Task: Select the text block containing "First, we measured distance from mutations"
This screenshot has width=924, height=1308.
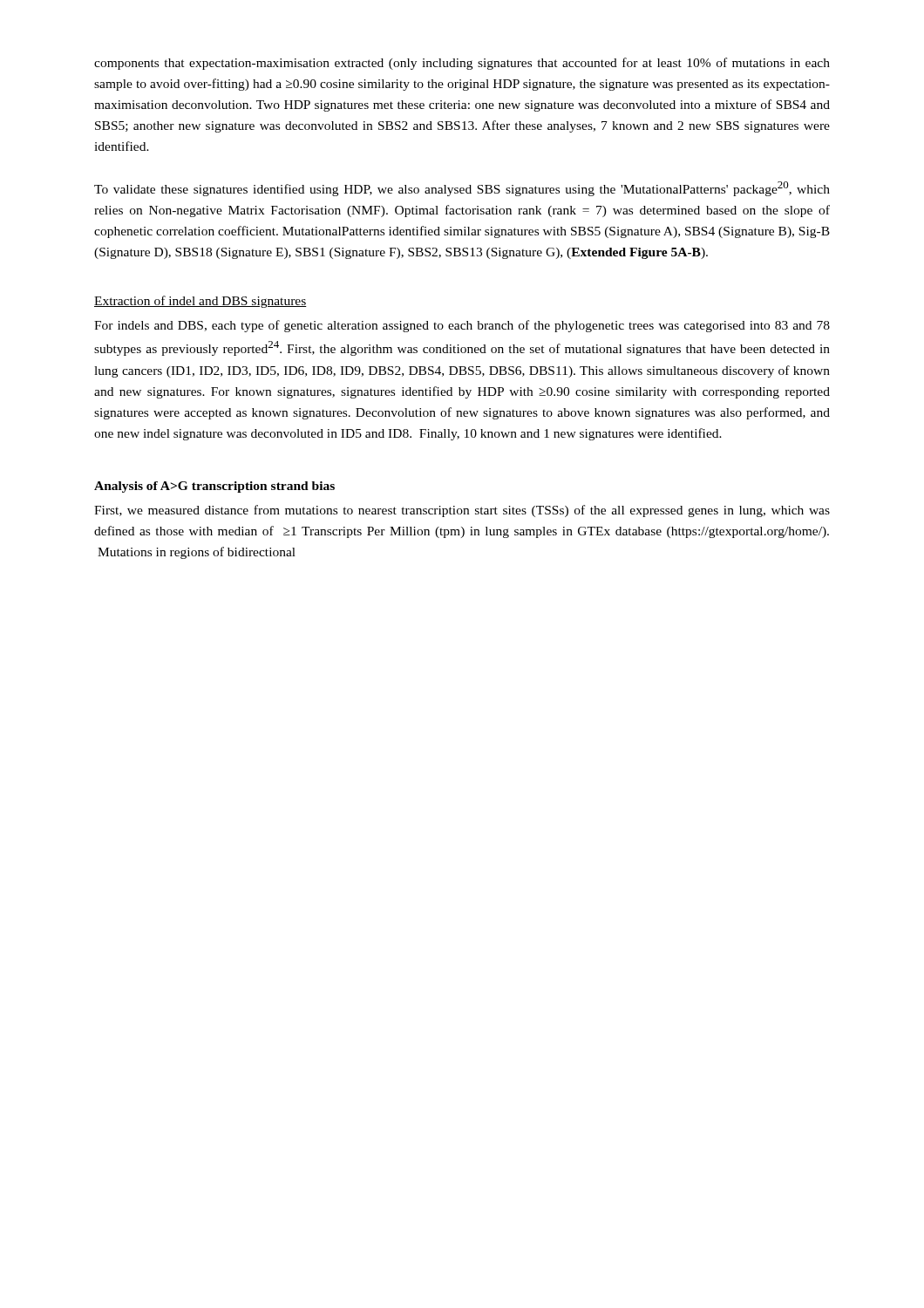Action: coord(462,530)
